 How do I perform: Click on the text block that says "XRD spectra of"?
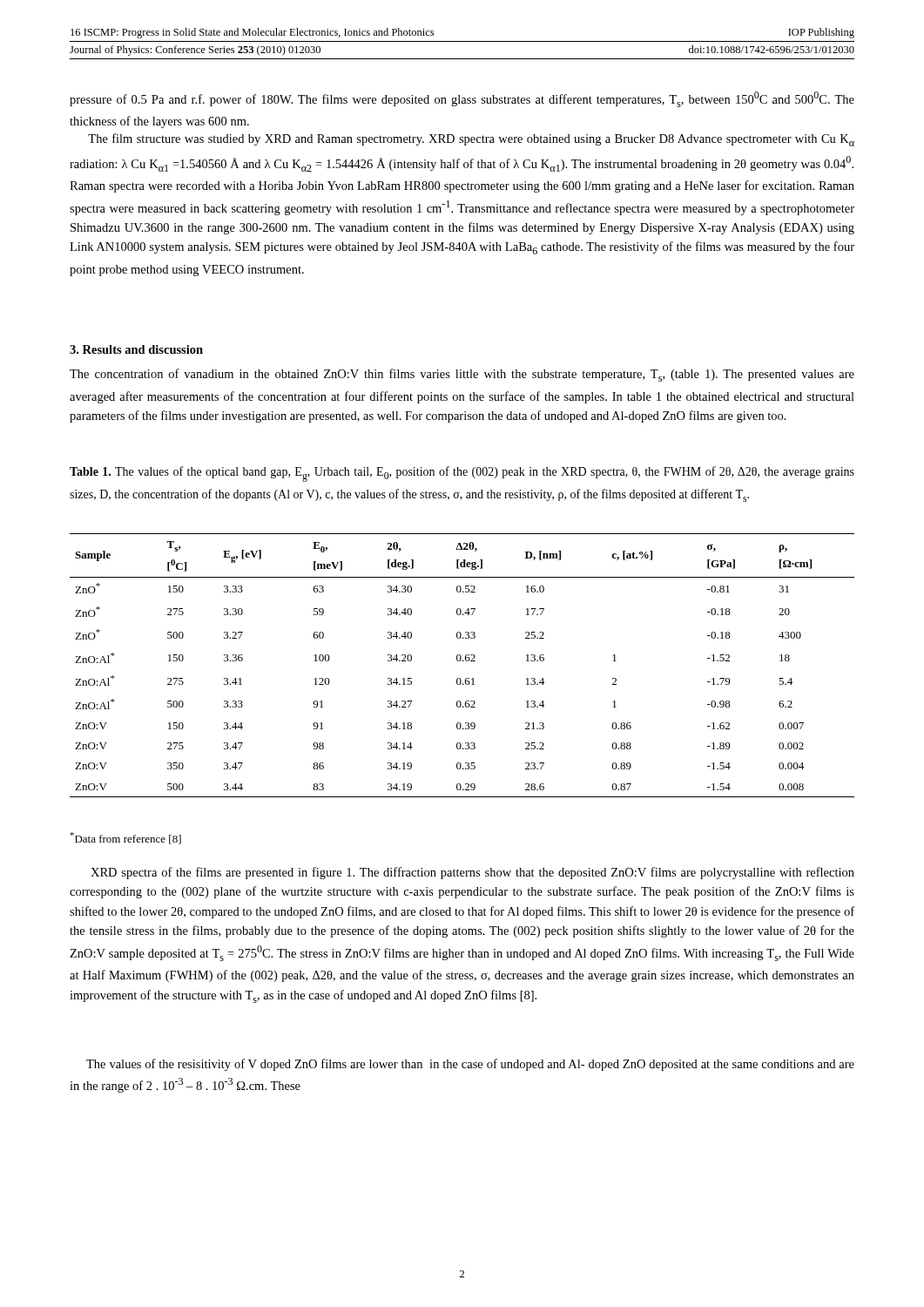(462, 935)
